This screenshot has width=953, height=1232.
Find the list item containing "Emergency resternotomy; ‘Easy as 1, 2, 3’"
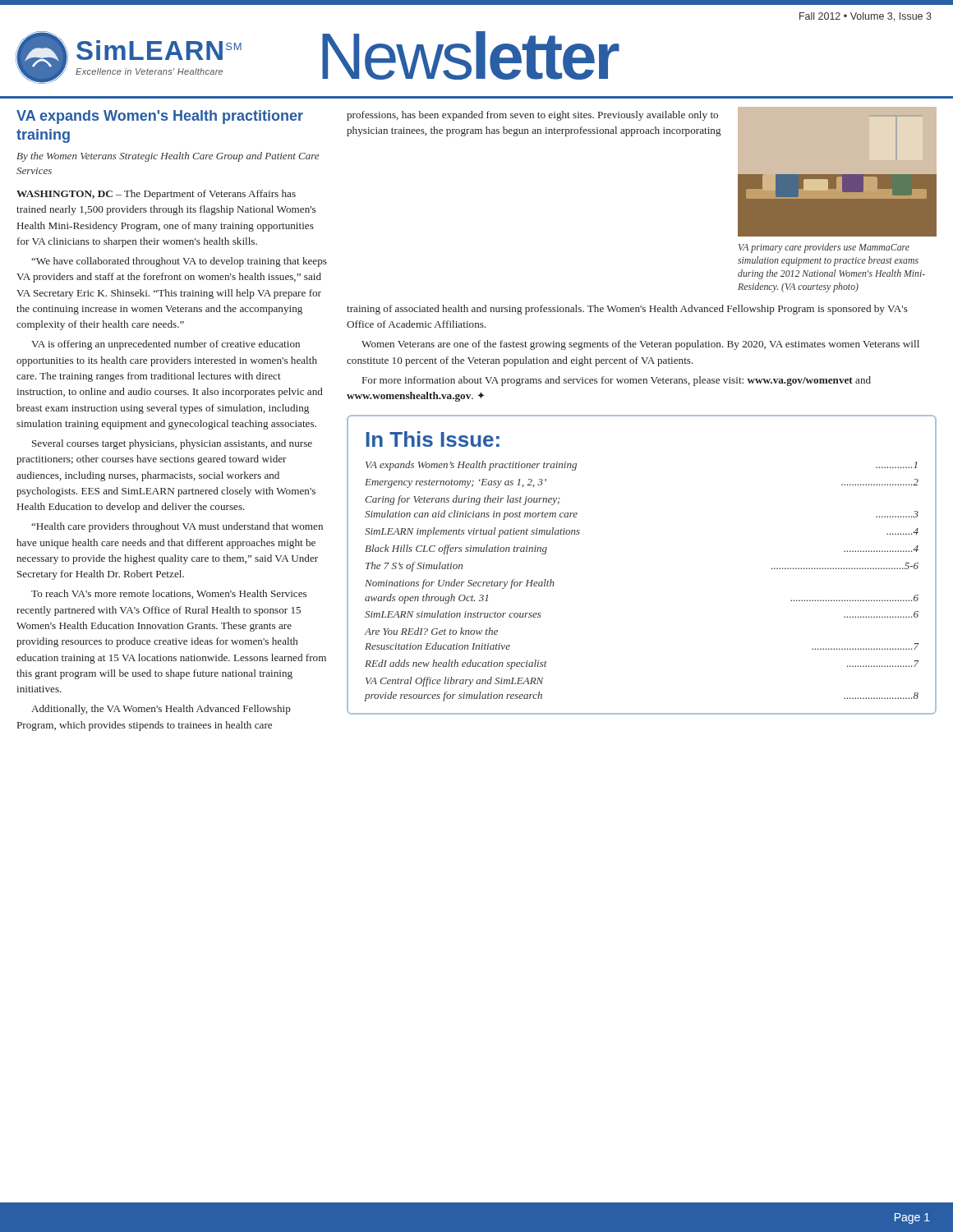(451, 483)
